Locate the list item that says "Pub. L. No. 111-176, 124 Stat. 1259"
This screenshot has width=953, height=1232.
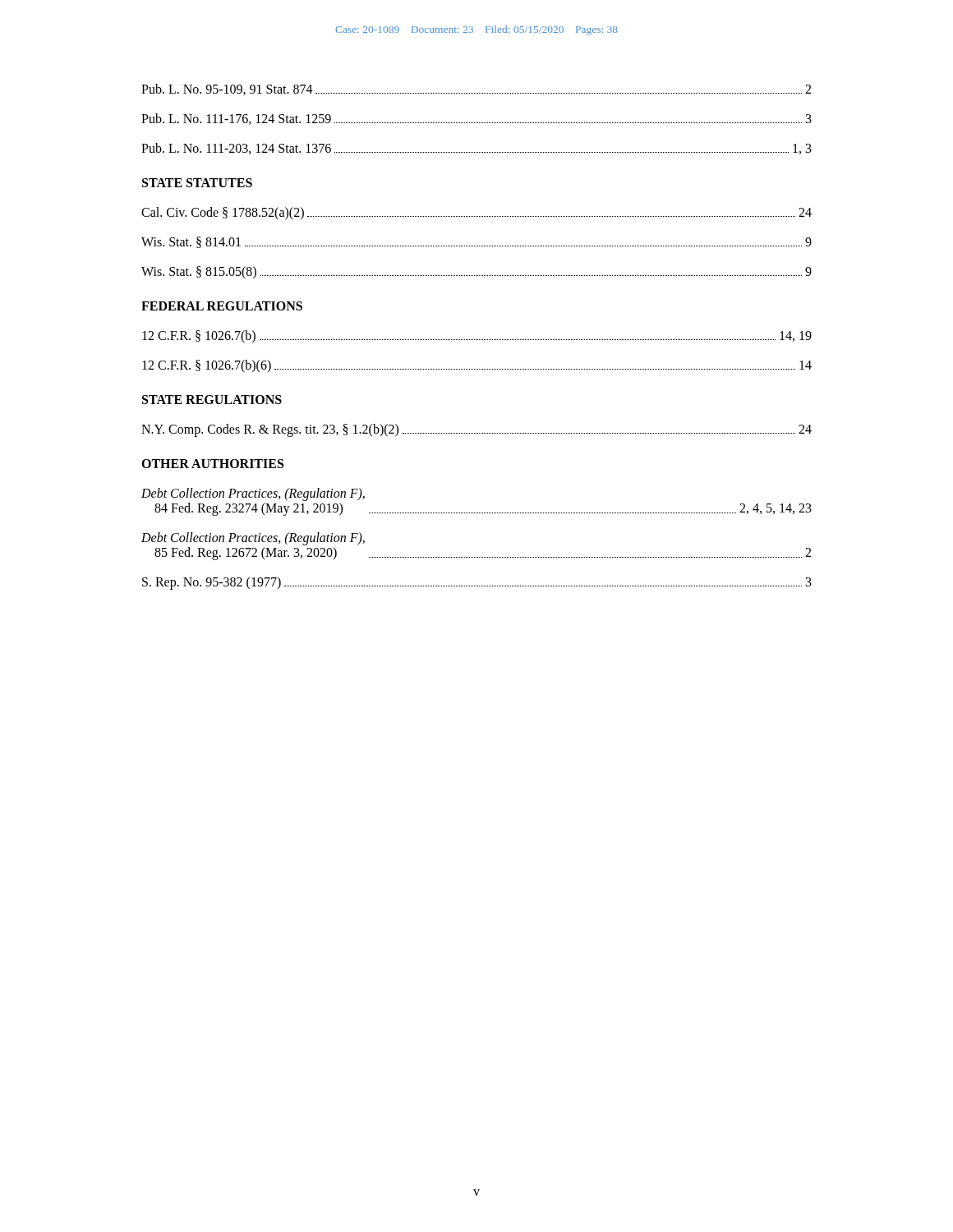coord(476,119)
